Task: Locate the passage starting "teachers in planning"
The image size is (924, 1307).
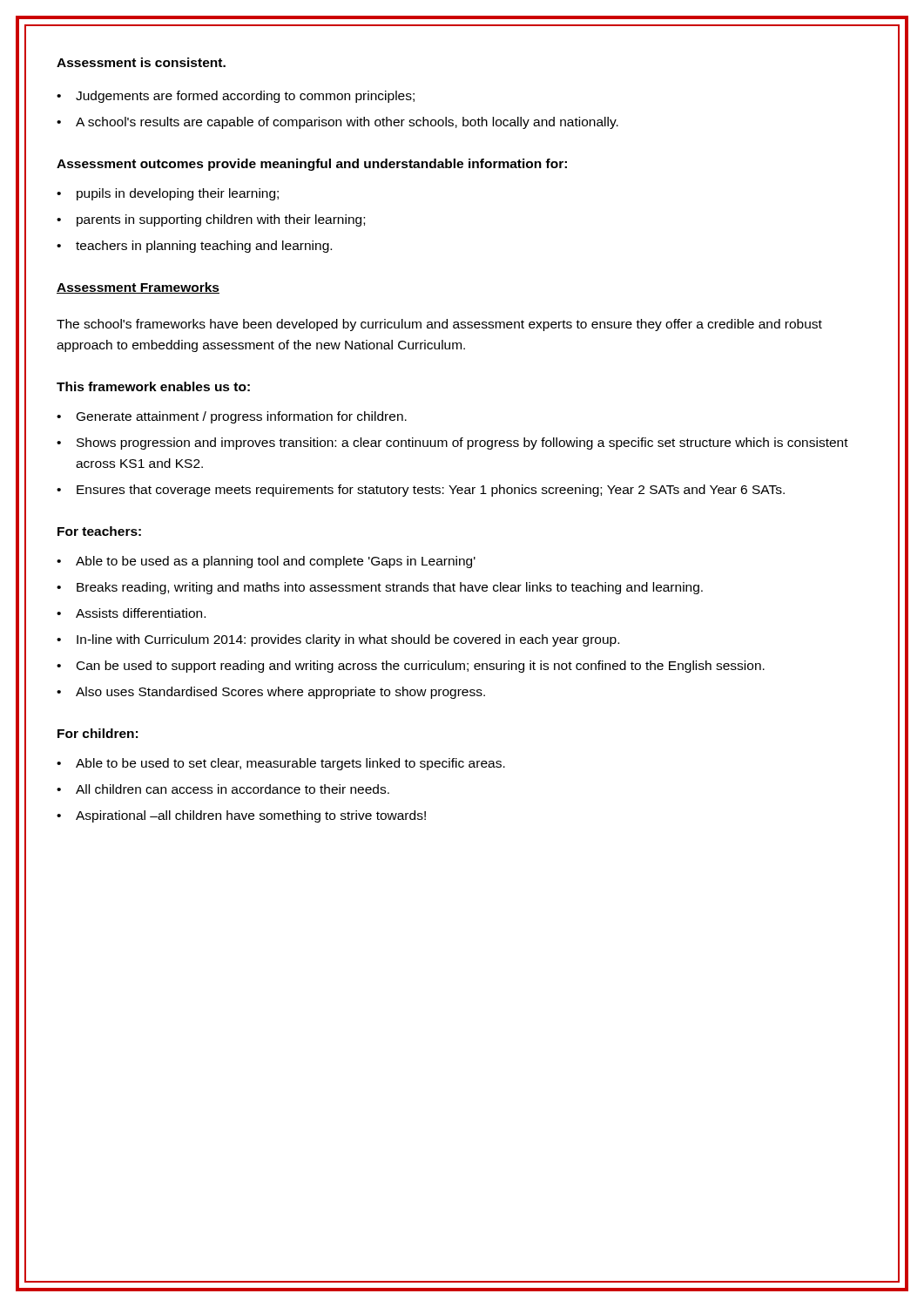Action: click(x=194, y=247)
